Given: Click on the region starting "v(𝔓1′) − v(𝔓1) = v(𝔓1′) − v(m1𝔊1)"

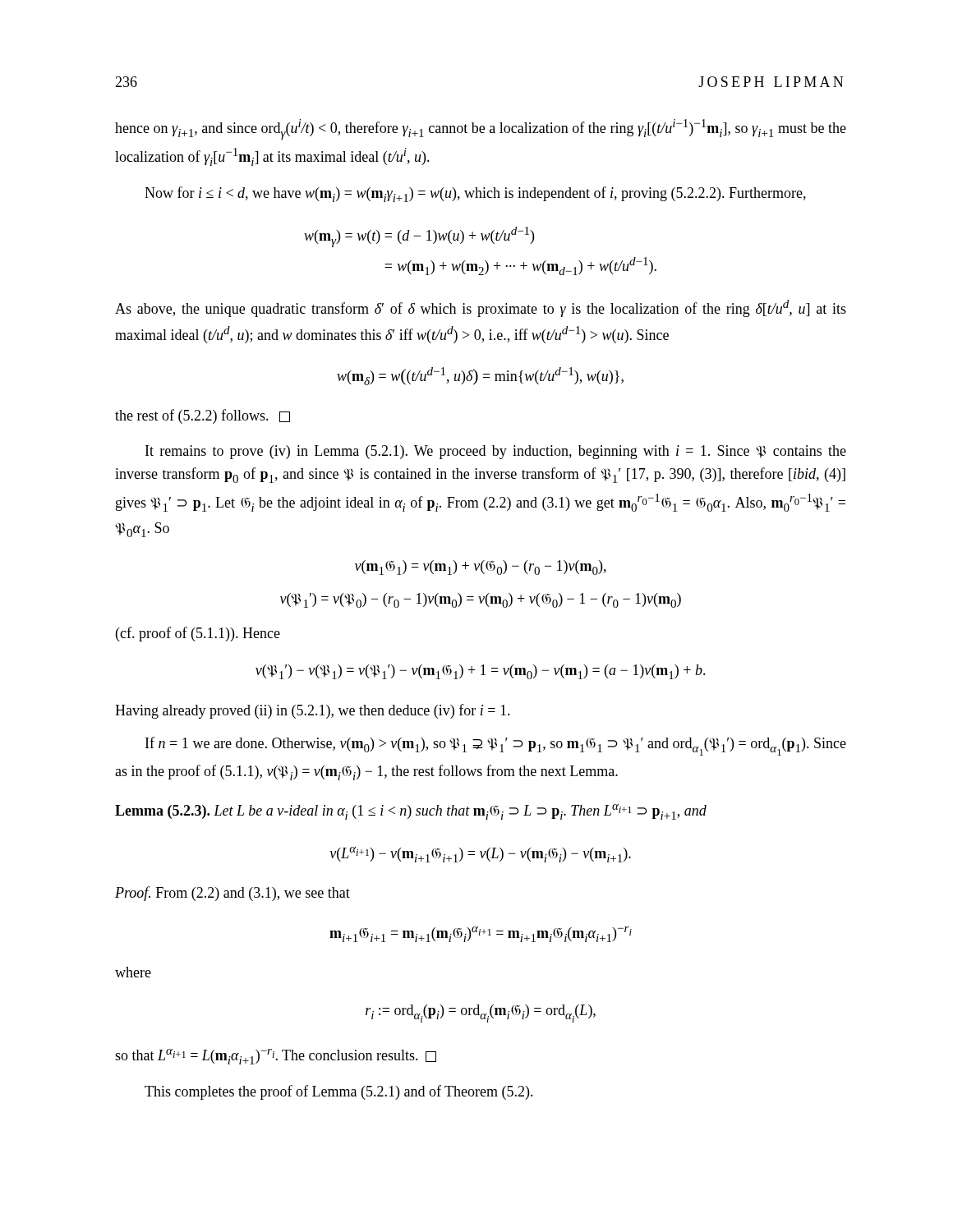Looking at the screenshot, I should coord(481,672).
